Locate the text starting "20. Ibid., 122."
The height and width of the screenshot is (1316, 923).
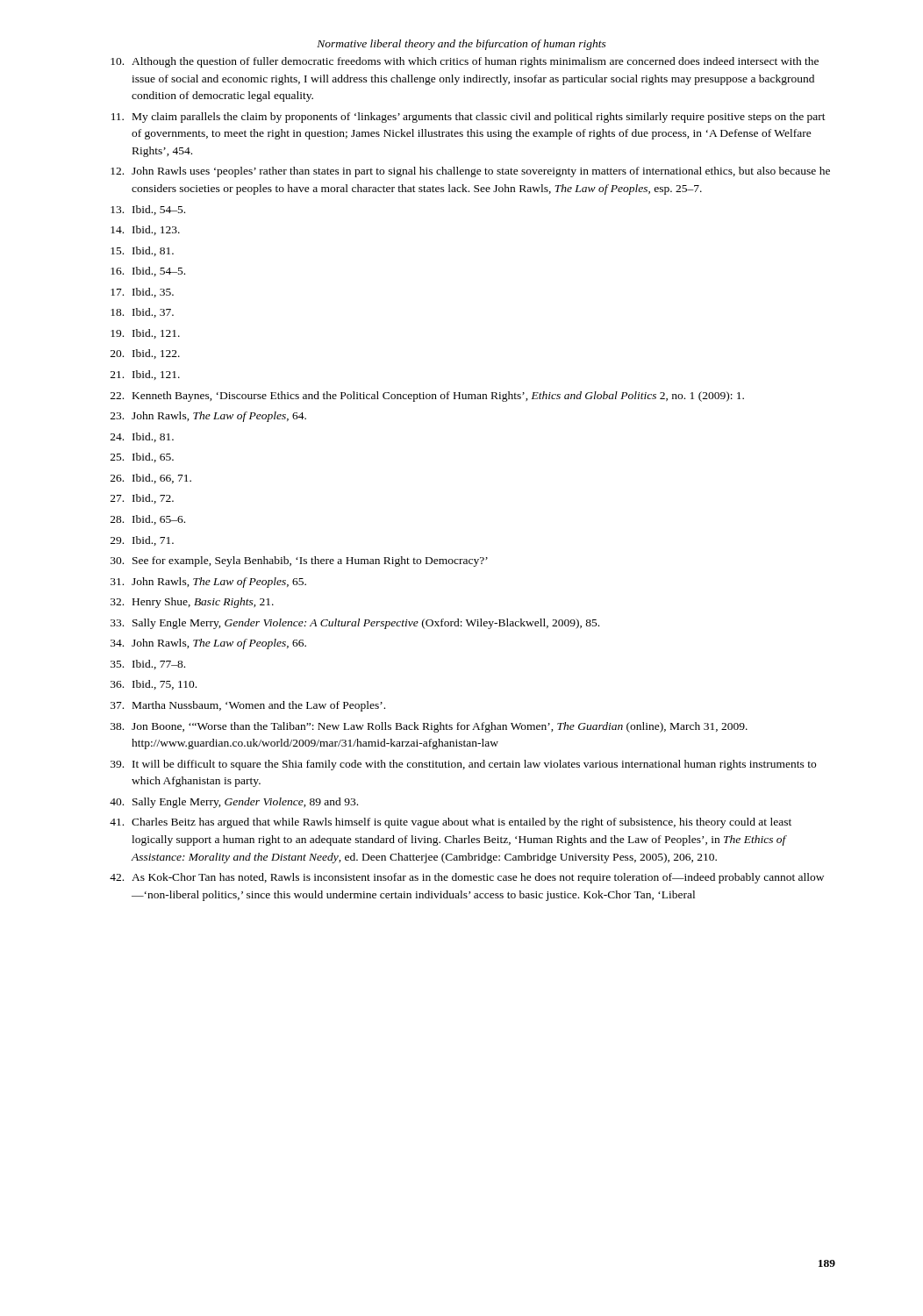(x=145, y=354)
